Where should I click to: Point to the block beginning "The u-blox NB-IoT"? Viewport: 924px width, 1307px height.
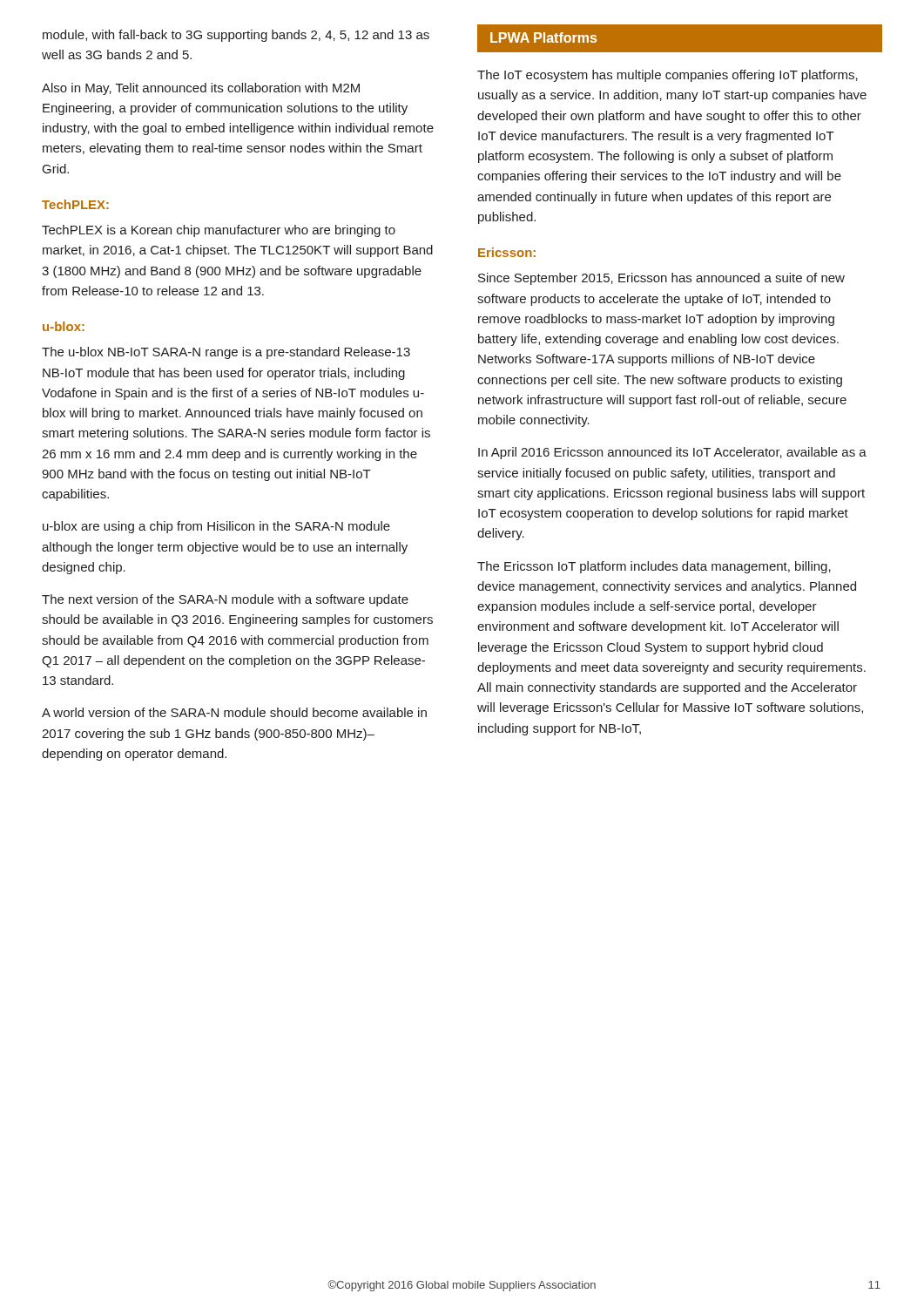238,423
